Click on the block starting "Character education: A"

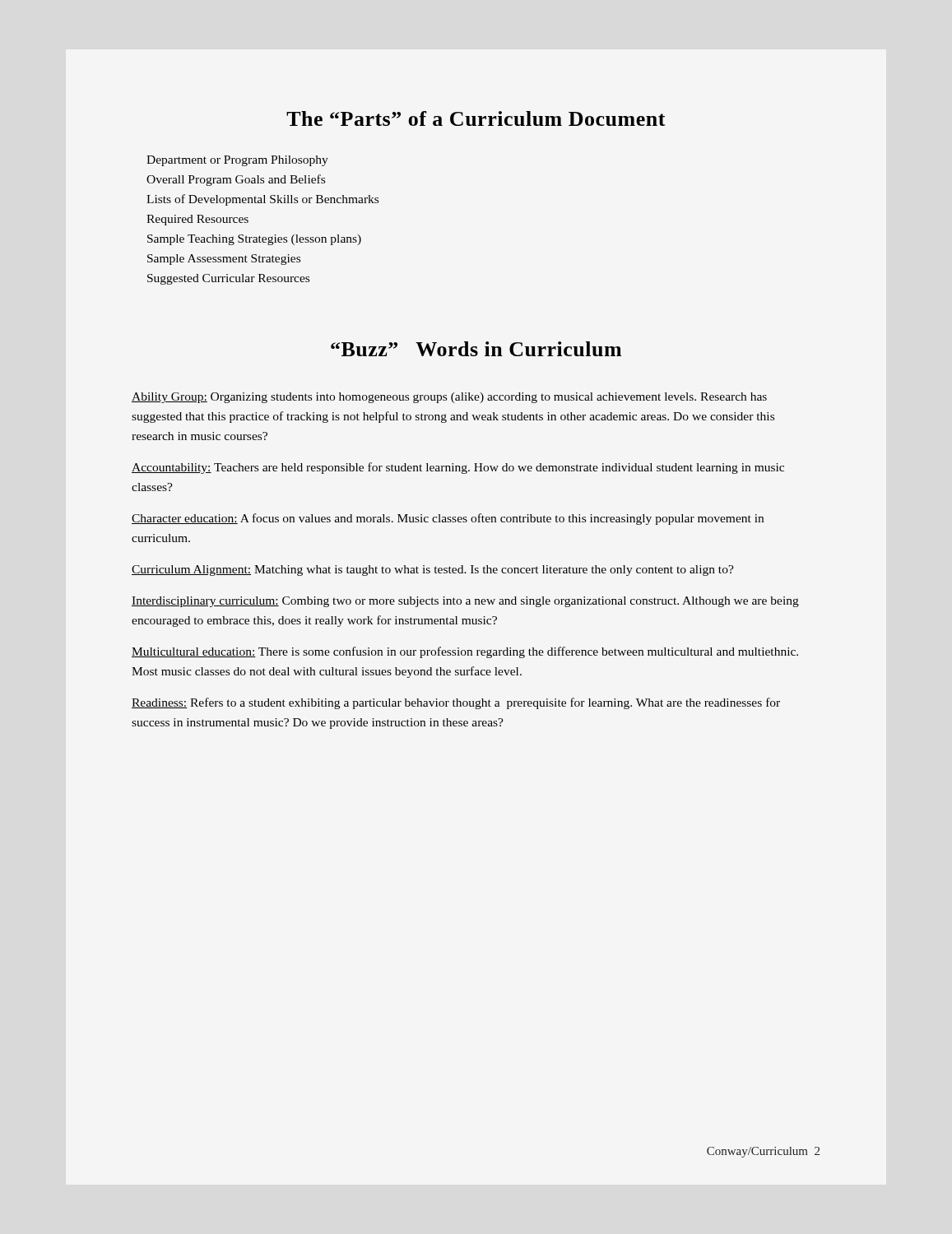click(448, 528)
